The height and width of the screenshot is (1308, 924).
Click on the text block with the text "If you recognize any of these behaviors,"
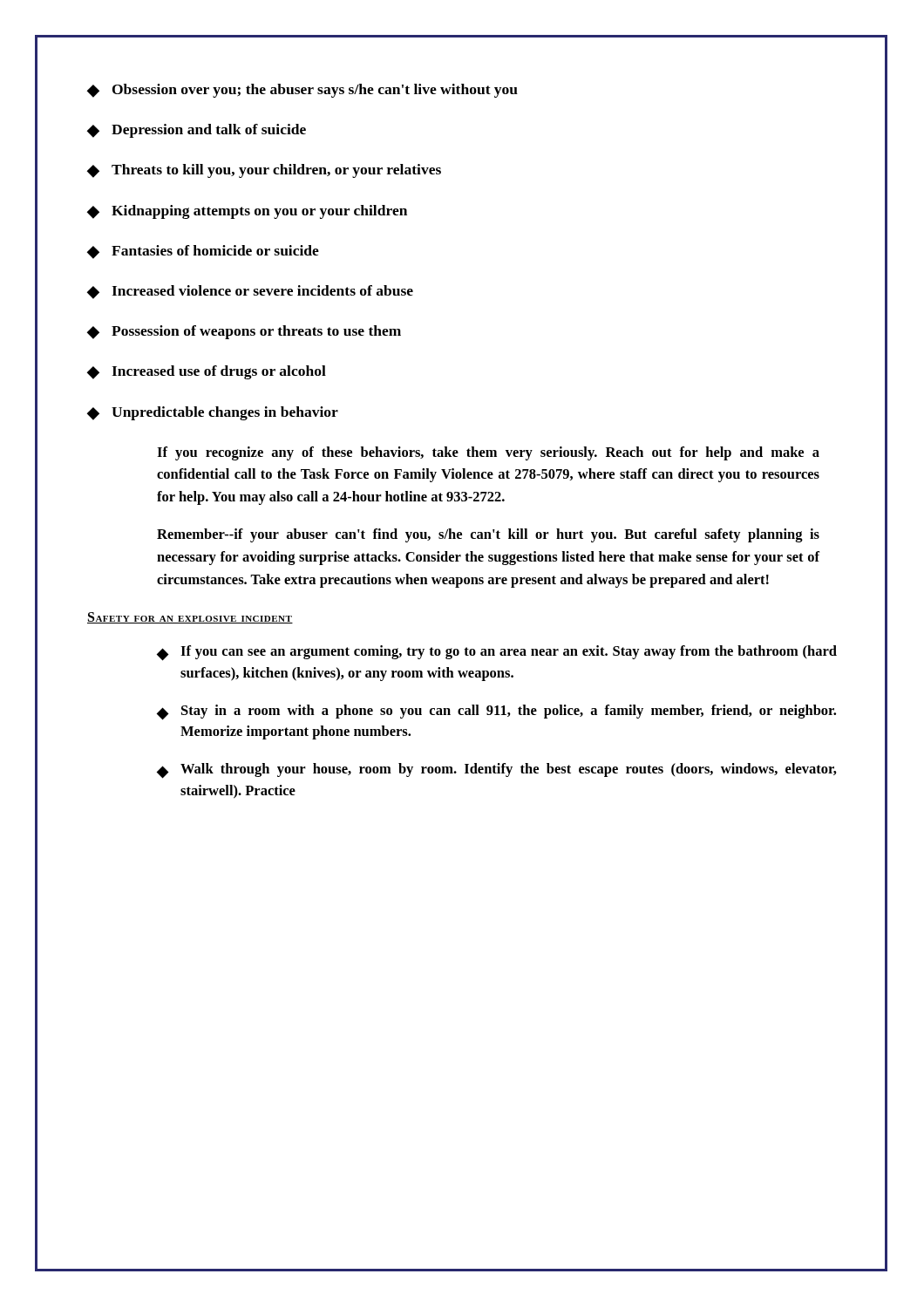pos(488,474)
